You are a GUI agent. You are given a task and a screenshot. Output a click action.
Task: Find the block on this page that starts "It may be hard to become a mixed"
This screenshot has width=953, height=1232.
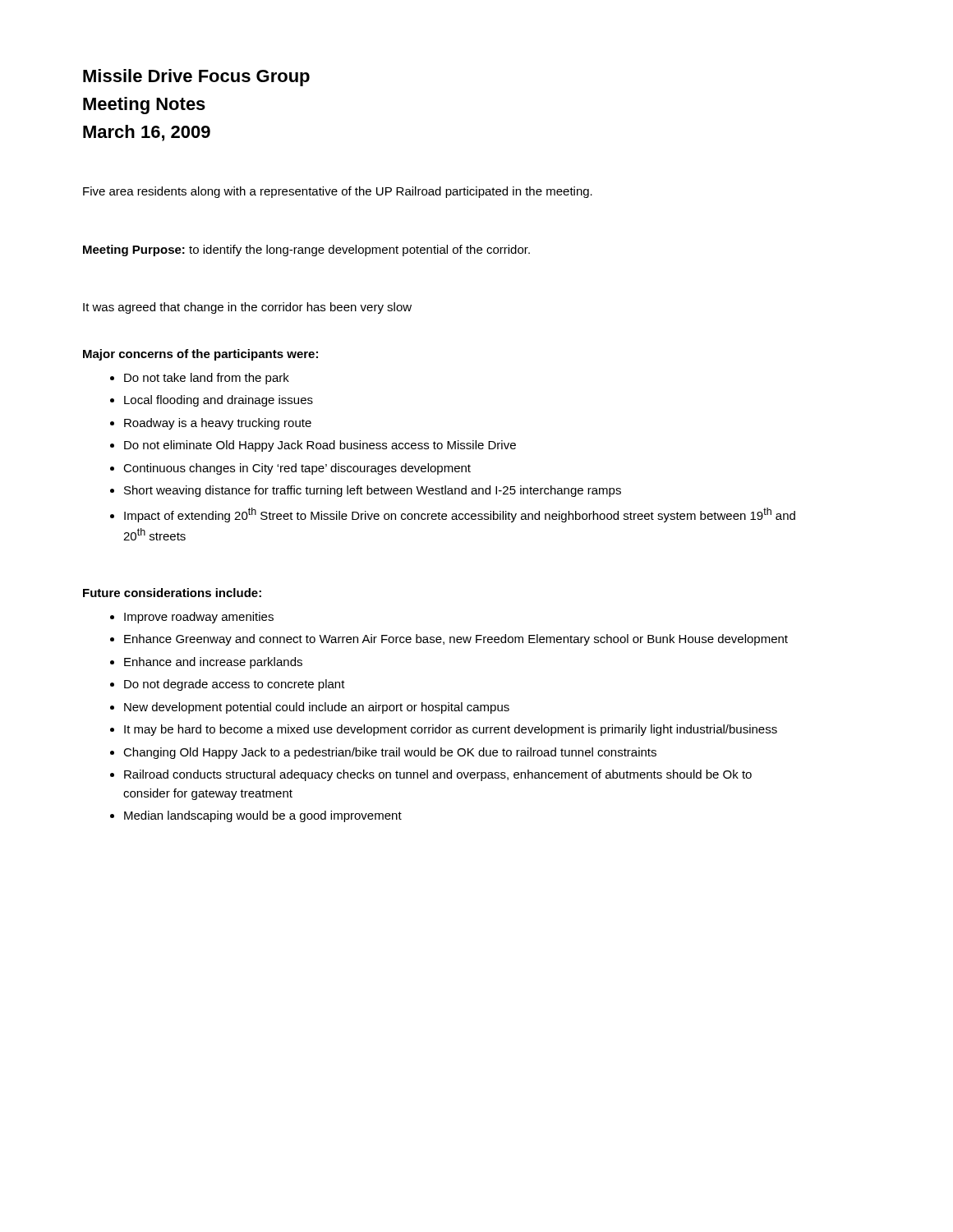tap(450, 729)
